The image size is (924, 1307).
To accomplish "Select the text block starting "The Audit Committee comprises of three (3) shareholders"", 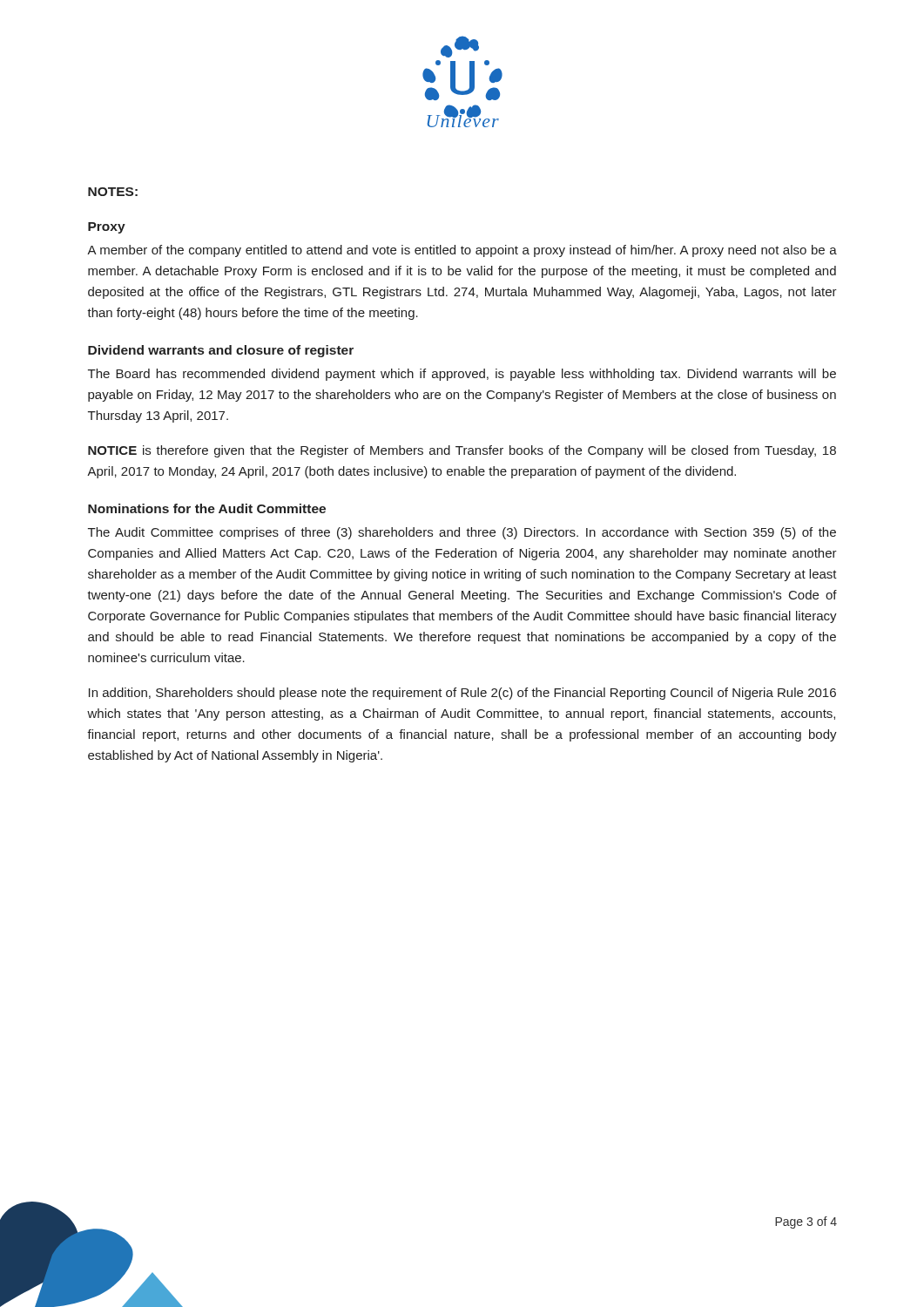I will [462, 595].
